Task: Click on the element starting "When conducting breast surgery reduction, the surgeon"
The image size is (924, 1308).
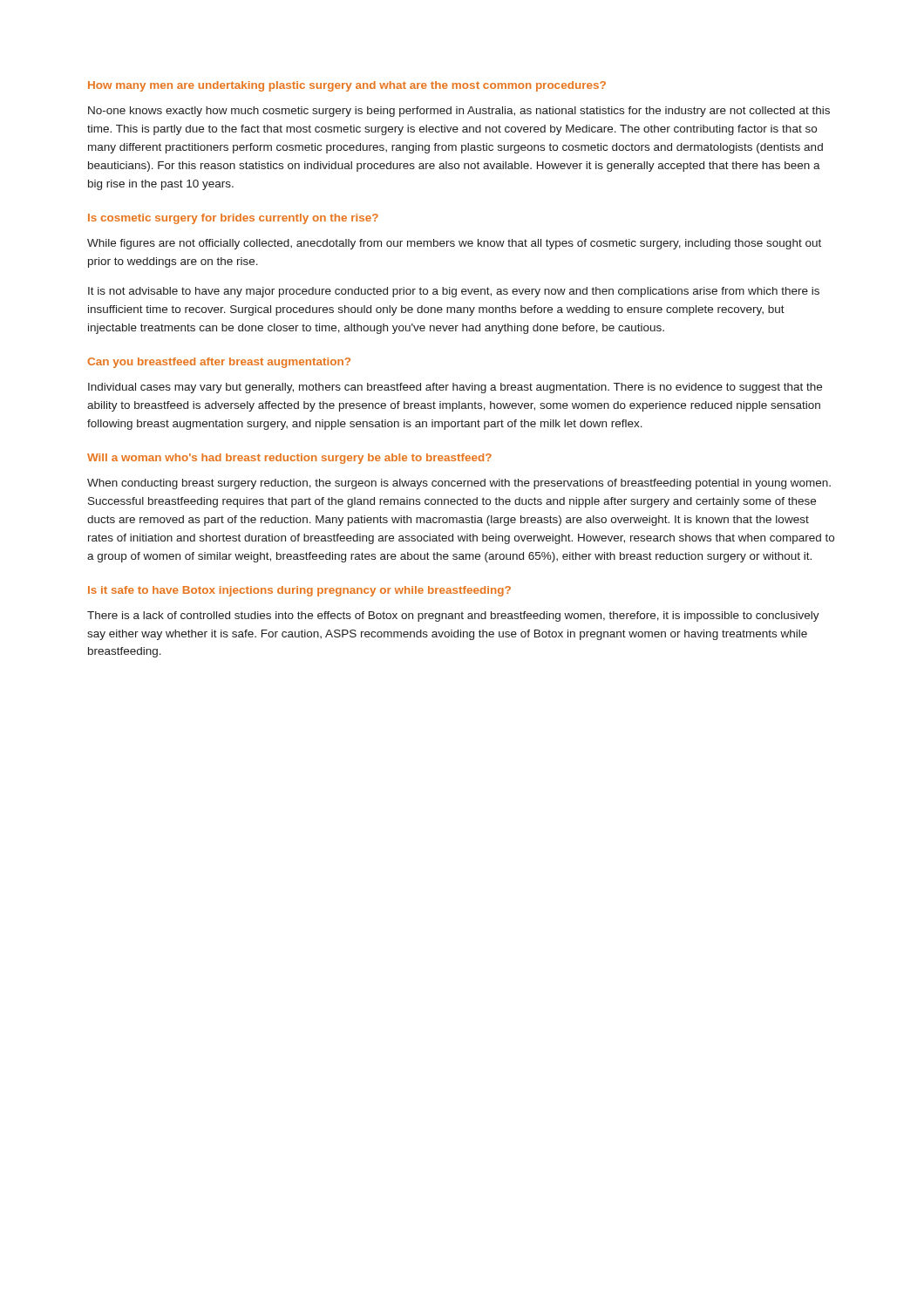Action: (x=461, y=519)
